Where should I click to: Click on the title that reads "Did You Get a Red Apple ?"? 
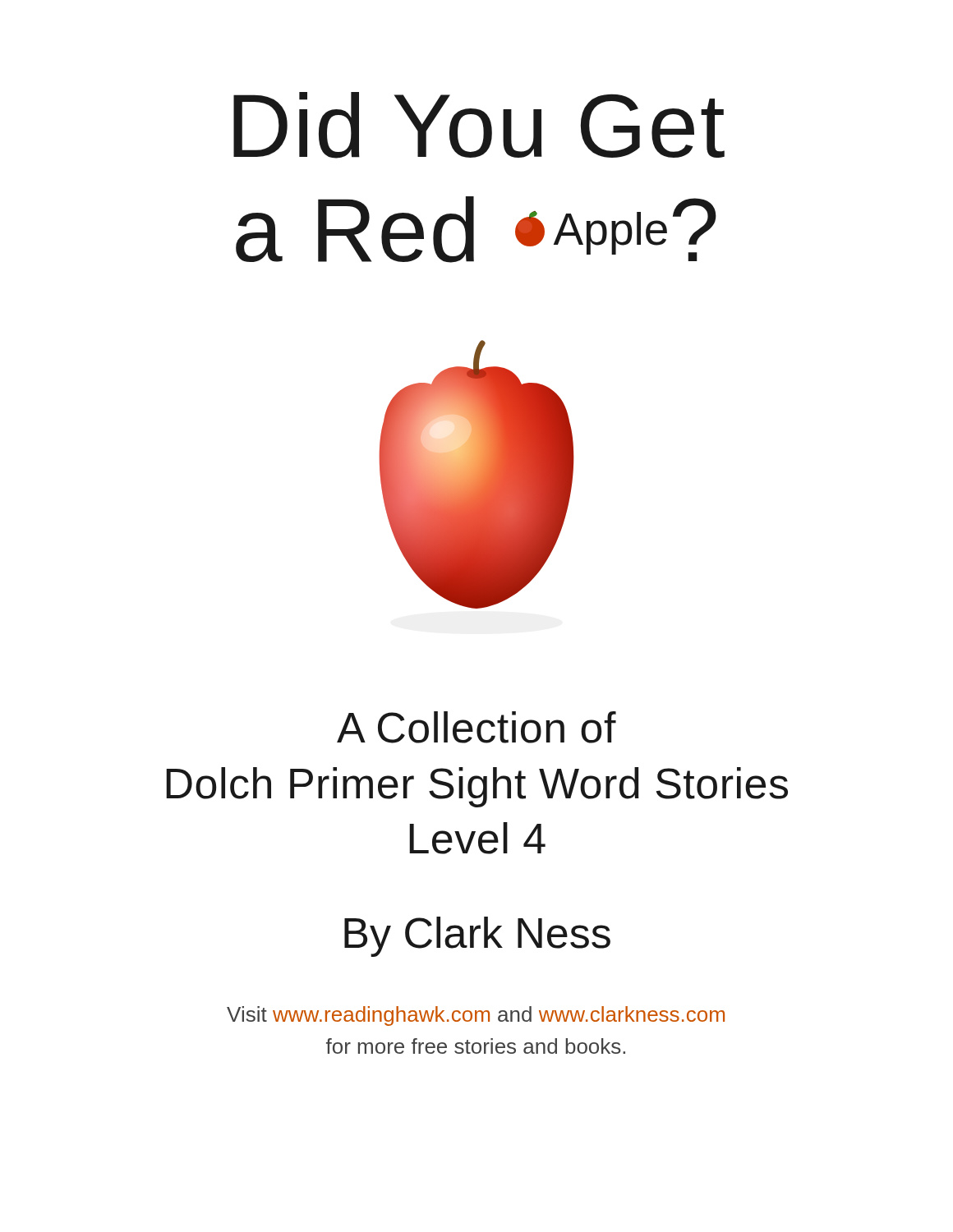(x=476, y=178)
